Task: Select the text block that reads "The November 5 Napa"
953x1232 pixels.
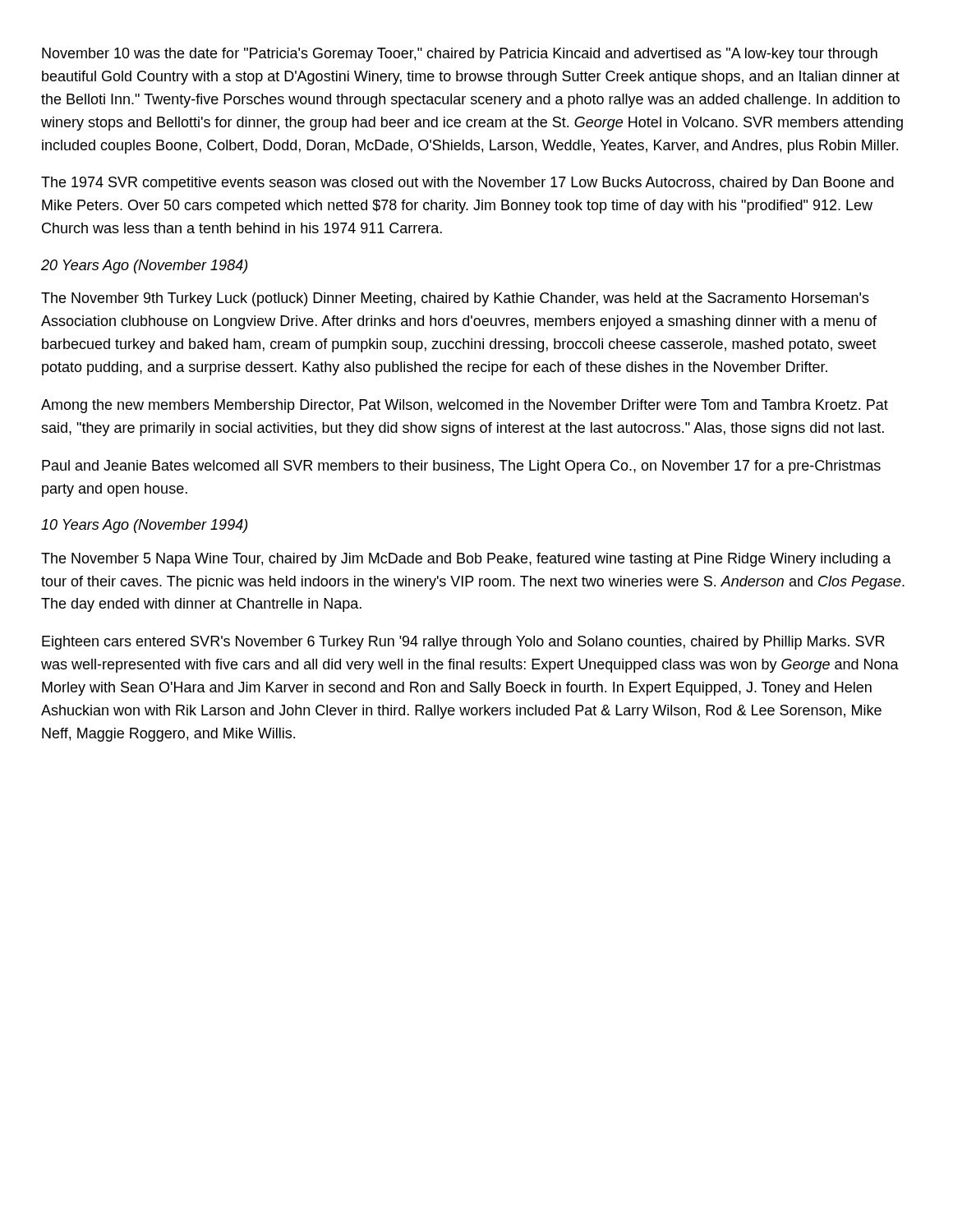Action: click(x=473, y=581)
